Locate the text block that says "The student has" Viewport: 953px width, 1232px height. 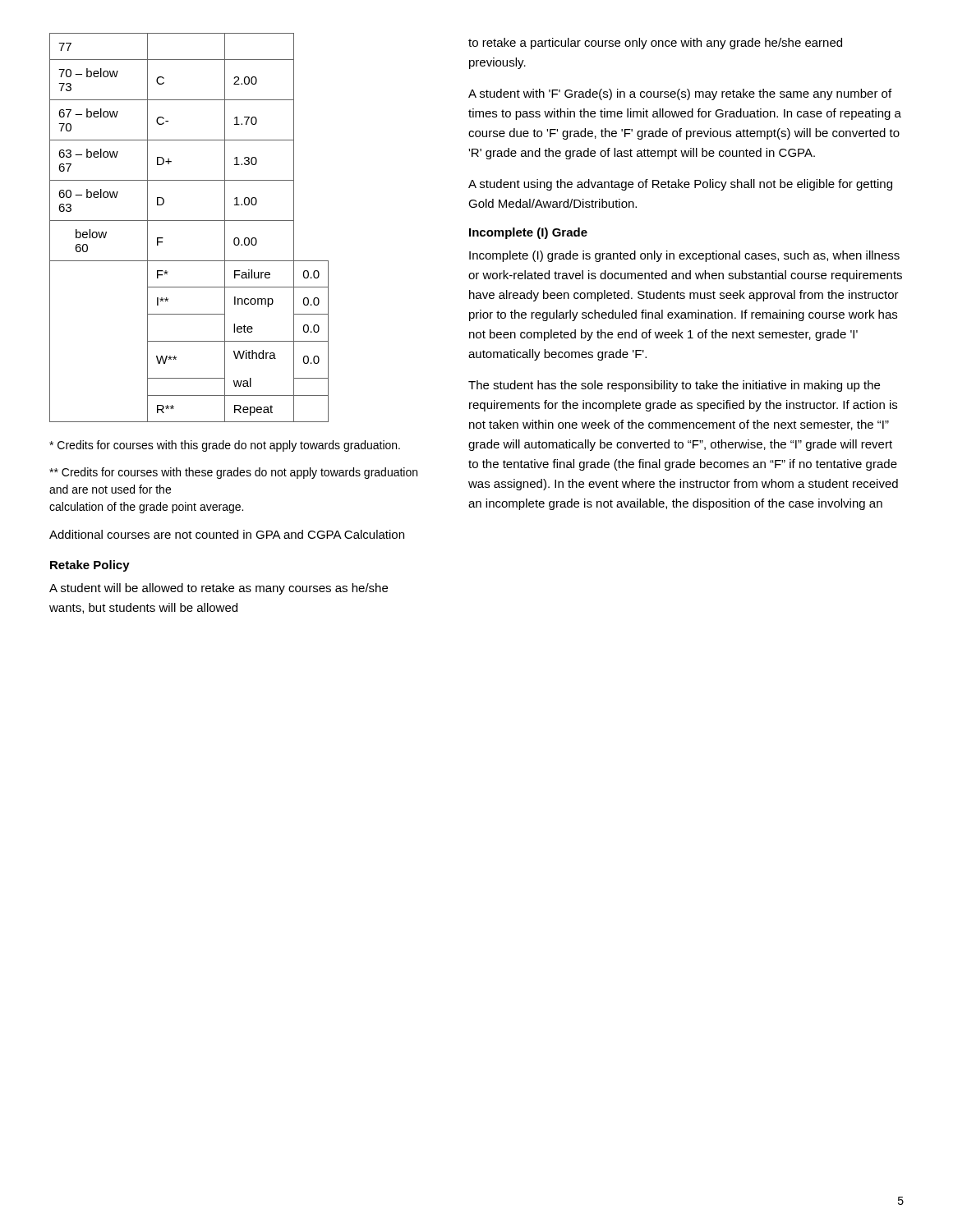click(x=683, y=444)
